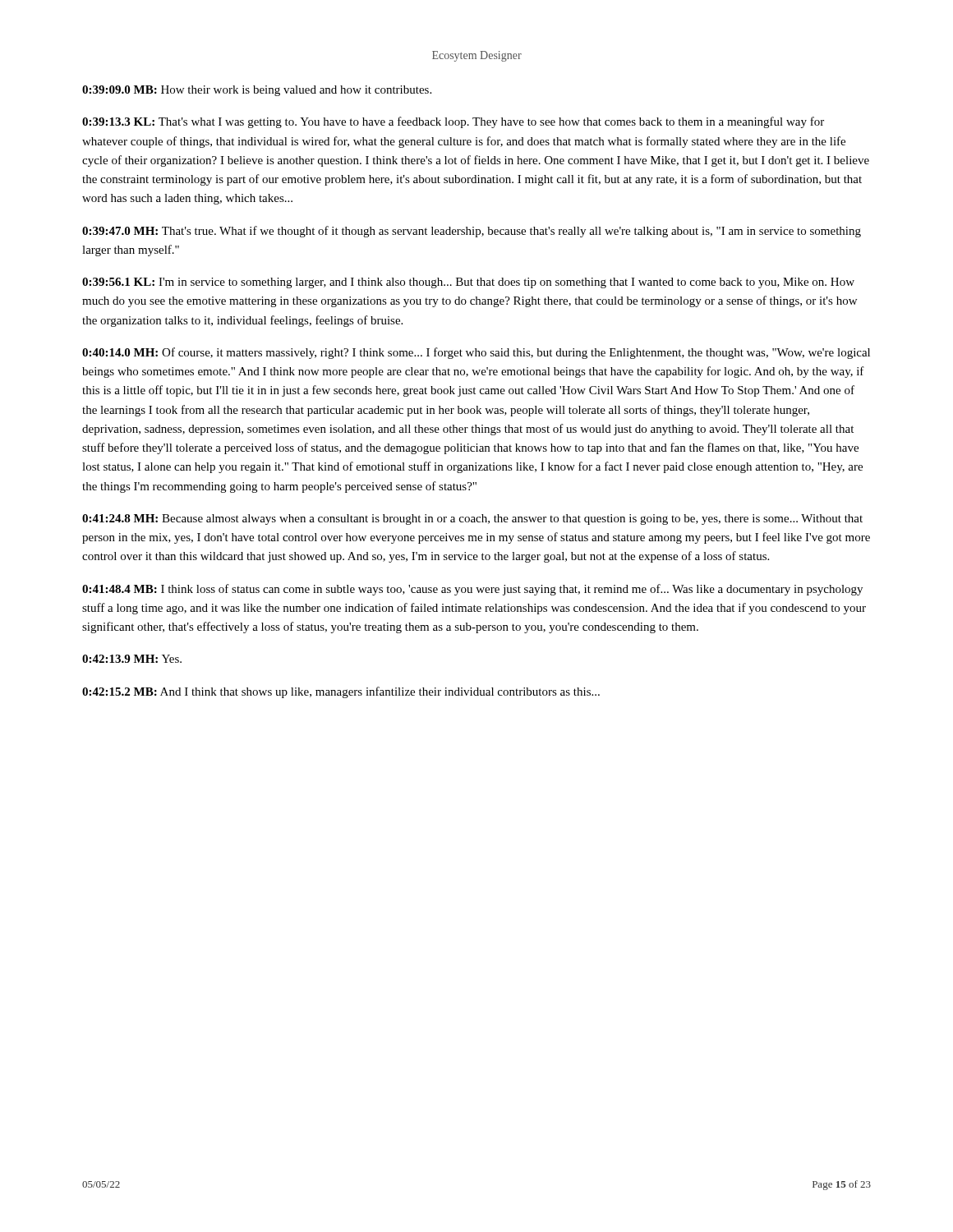The width and height of the screenshot is (953, 1232).
Task: Locate the block starting "0:39:09.0 MB: How their work is being"
Action: [x=257, y=90]
